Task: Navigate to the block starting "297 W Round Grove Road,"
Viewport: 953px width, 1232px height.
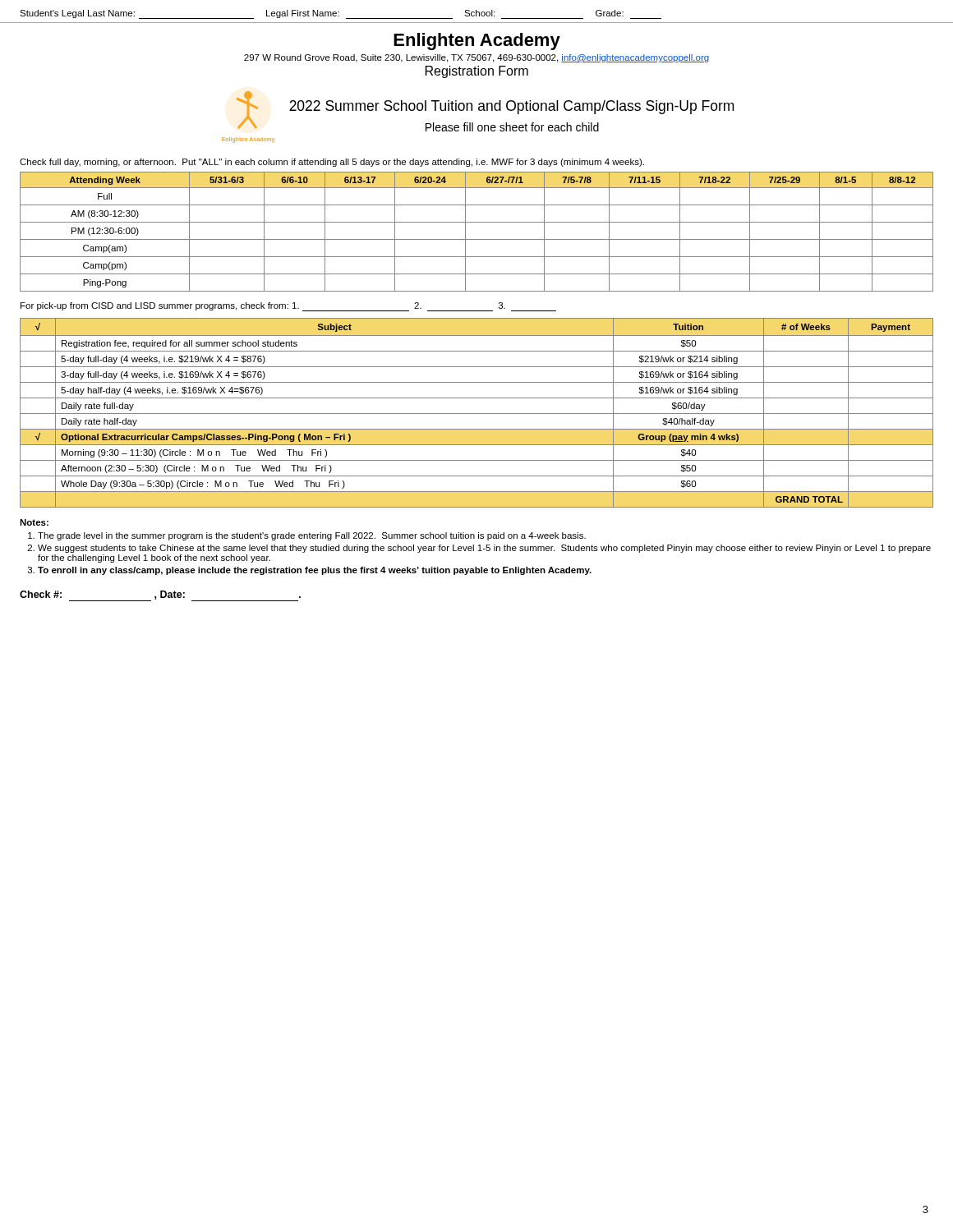Action: pos(476,58)
